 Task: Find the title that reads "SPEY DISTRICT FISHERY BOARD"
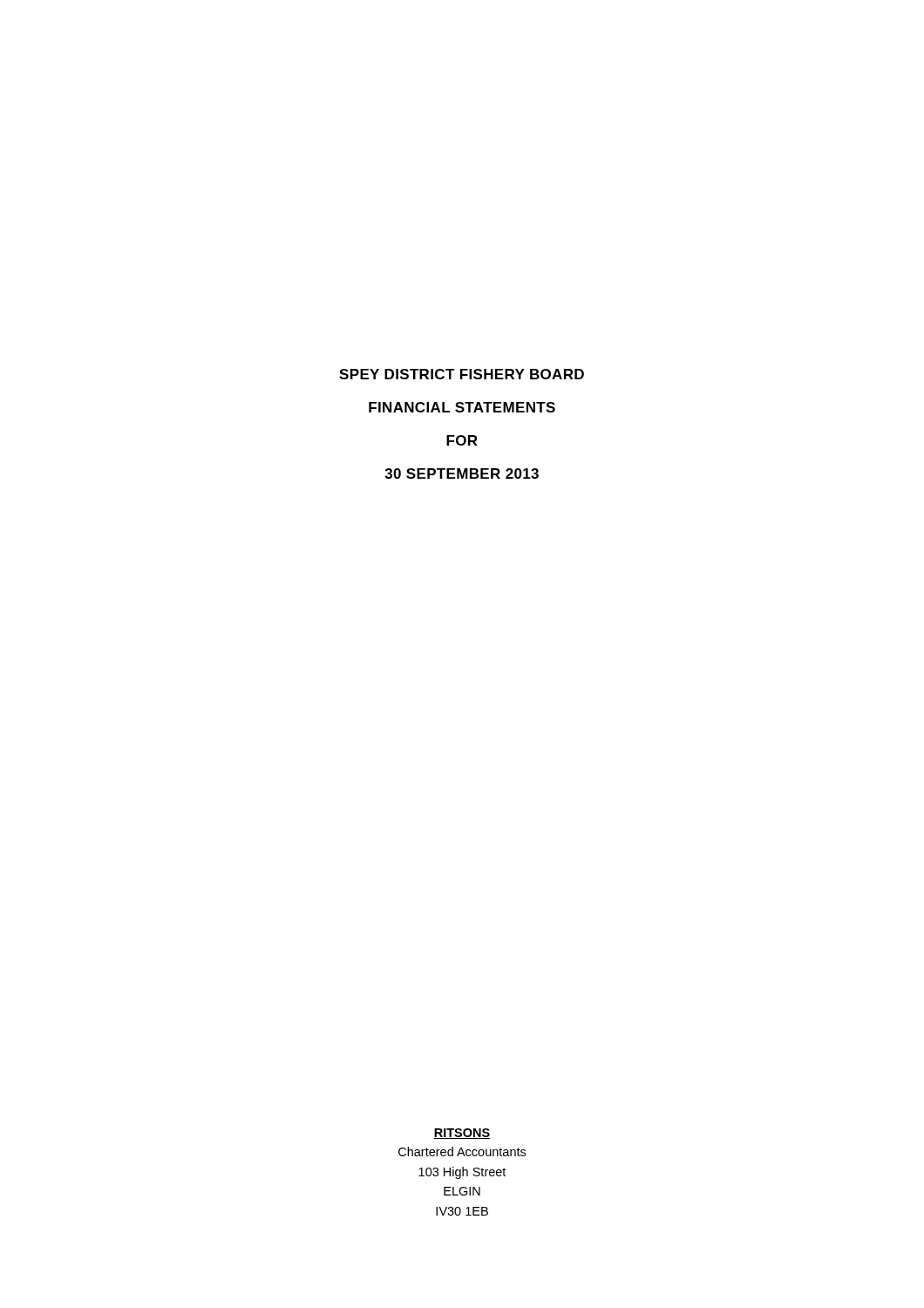coord(462,375)
